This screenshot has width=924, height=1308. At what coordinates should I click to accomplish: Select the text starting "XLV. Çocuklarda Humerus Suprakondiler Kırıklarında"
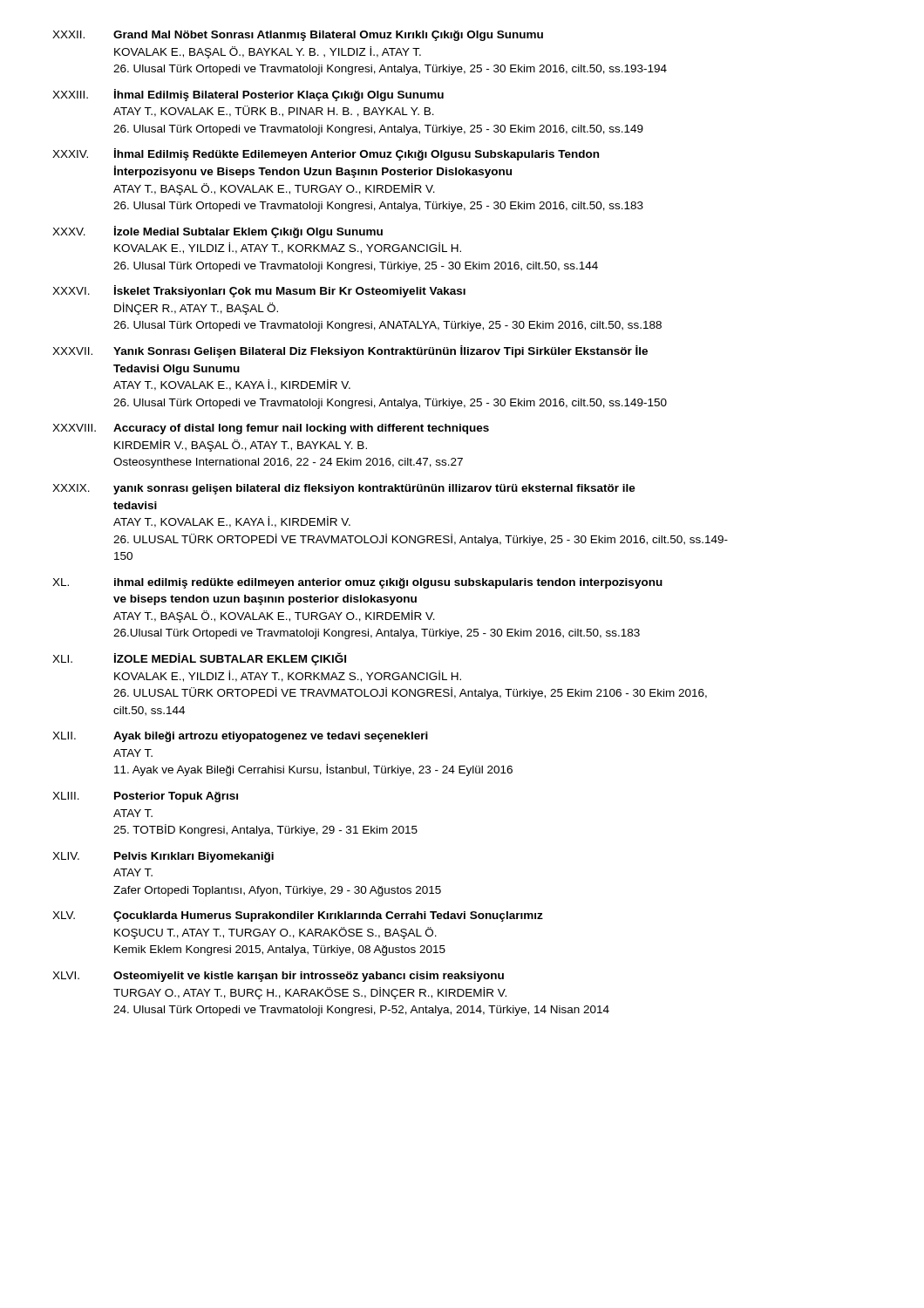[298, 916]
